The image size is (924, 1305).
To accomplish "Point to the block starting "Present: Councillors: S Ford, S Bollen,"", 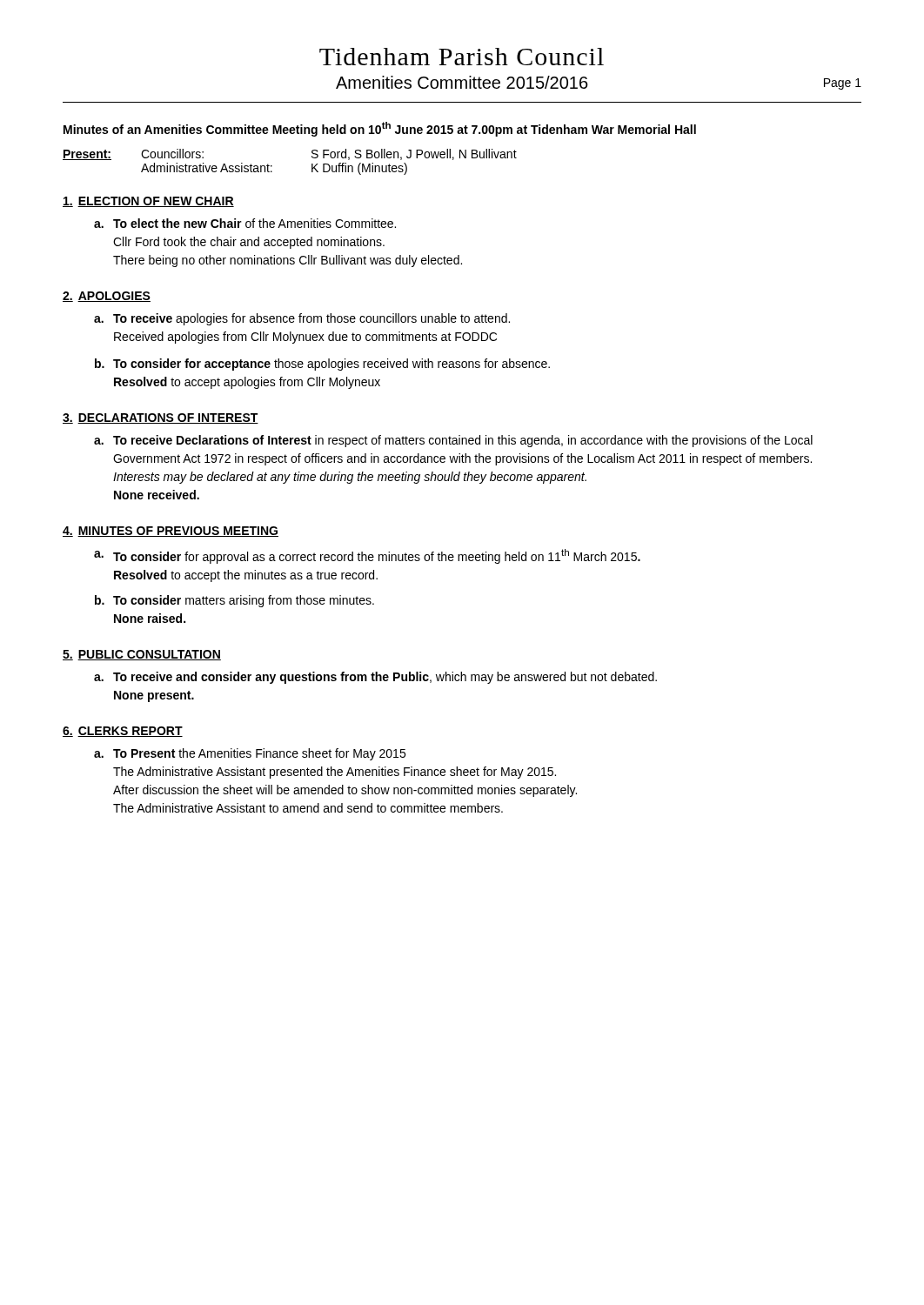I will (x=462, y=161).
